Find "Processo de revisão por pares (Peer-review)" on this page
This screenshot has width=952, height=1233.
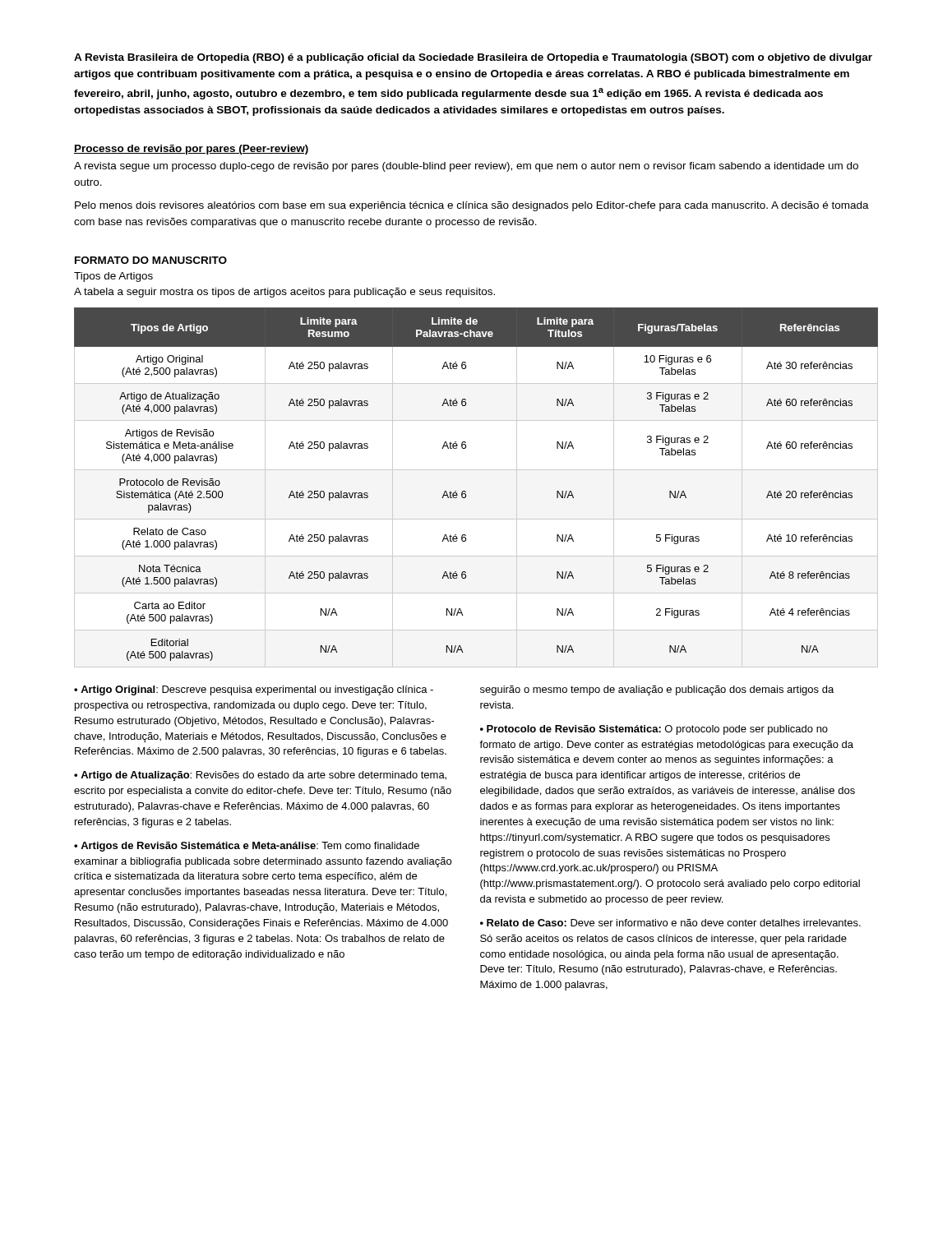191,148
